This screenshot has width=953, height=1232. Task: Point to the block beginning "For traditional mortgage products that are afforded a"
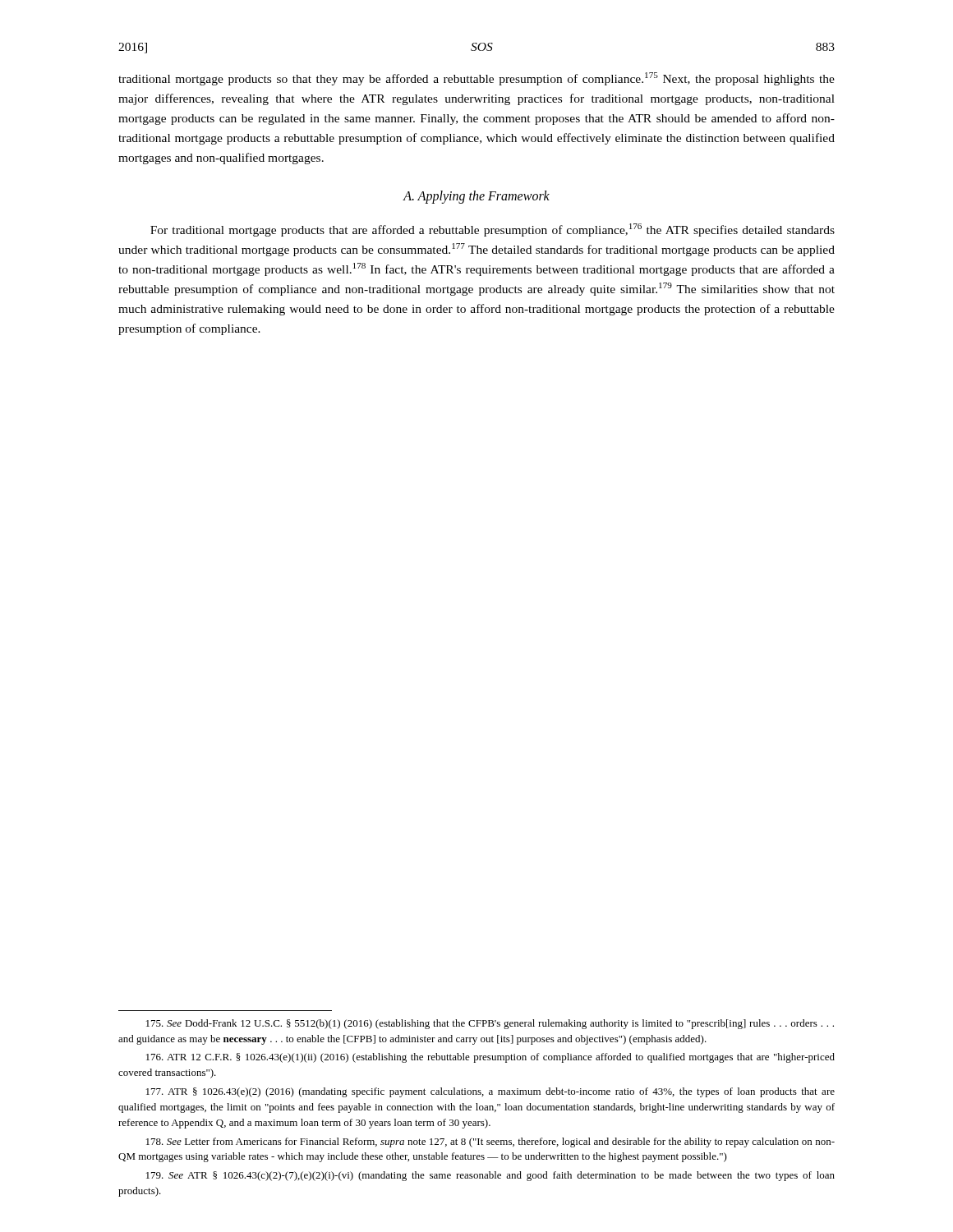pos(476,278)
